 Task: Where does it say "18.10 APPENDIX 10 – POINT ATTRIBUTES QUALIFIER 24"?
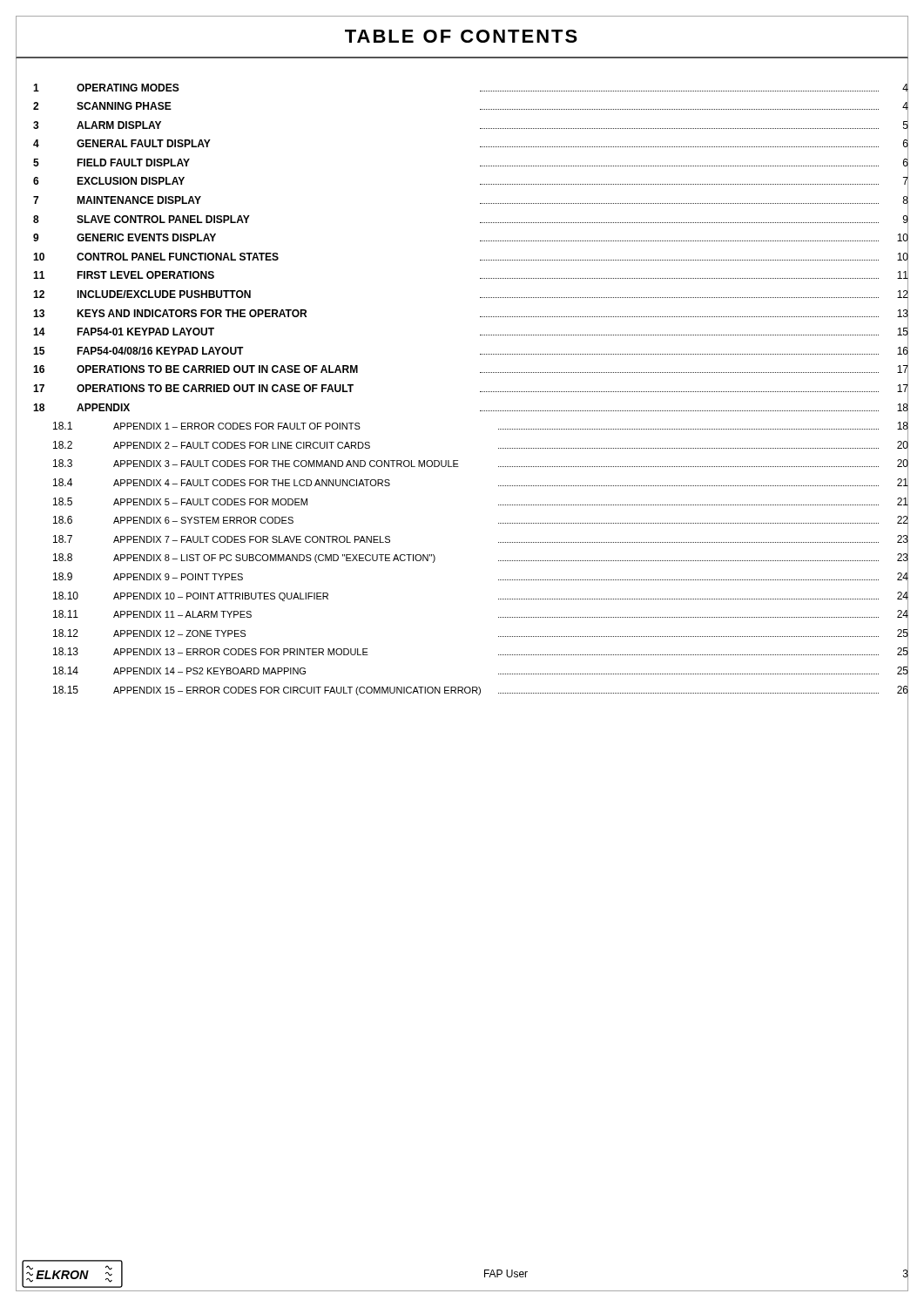(x=280, y=596)
